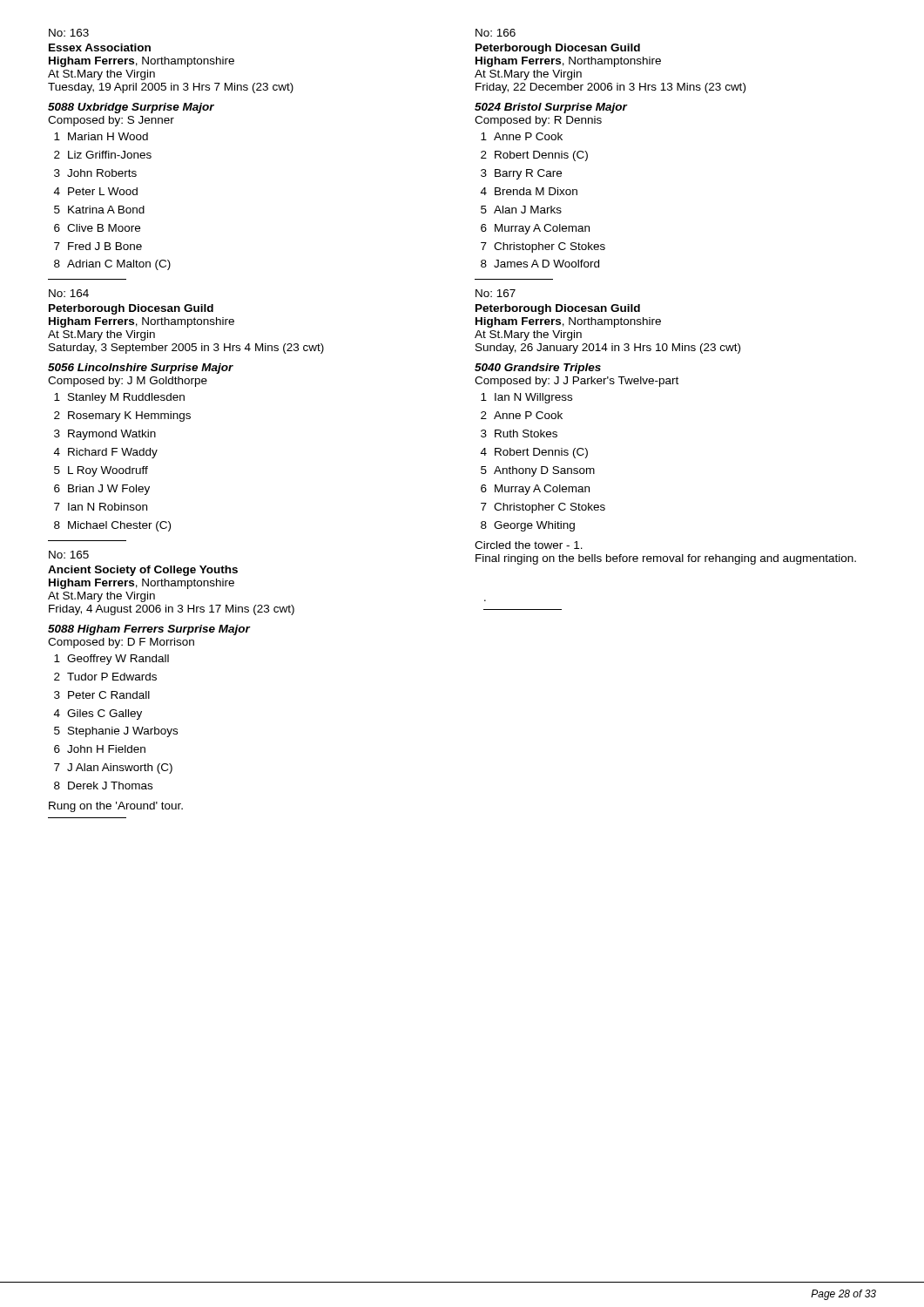Select the text block containing "Circled the tower - 1.Final"
924x1307 pixels.
click(666, 551)
